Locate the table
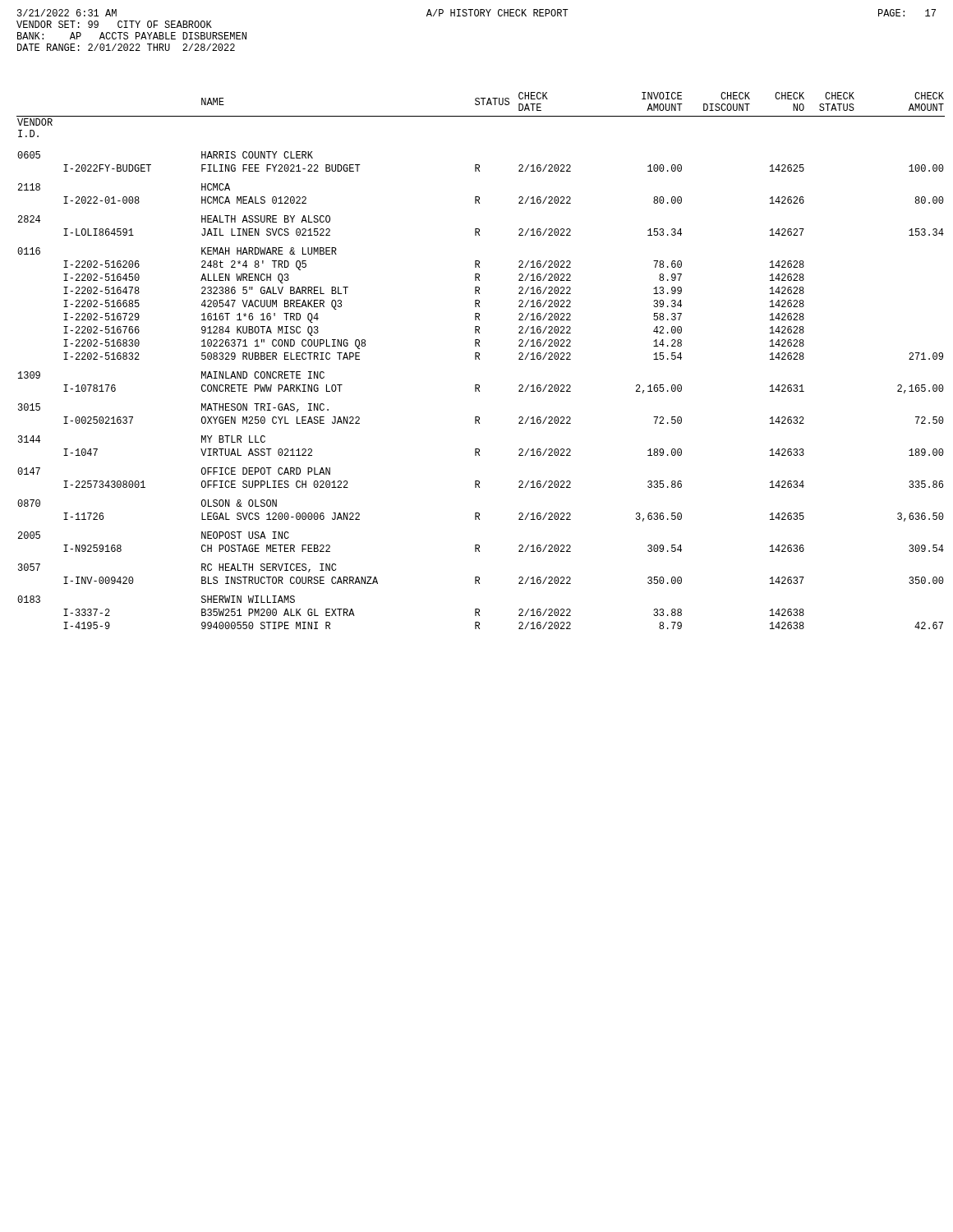 click(x=481, y=362)
